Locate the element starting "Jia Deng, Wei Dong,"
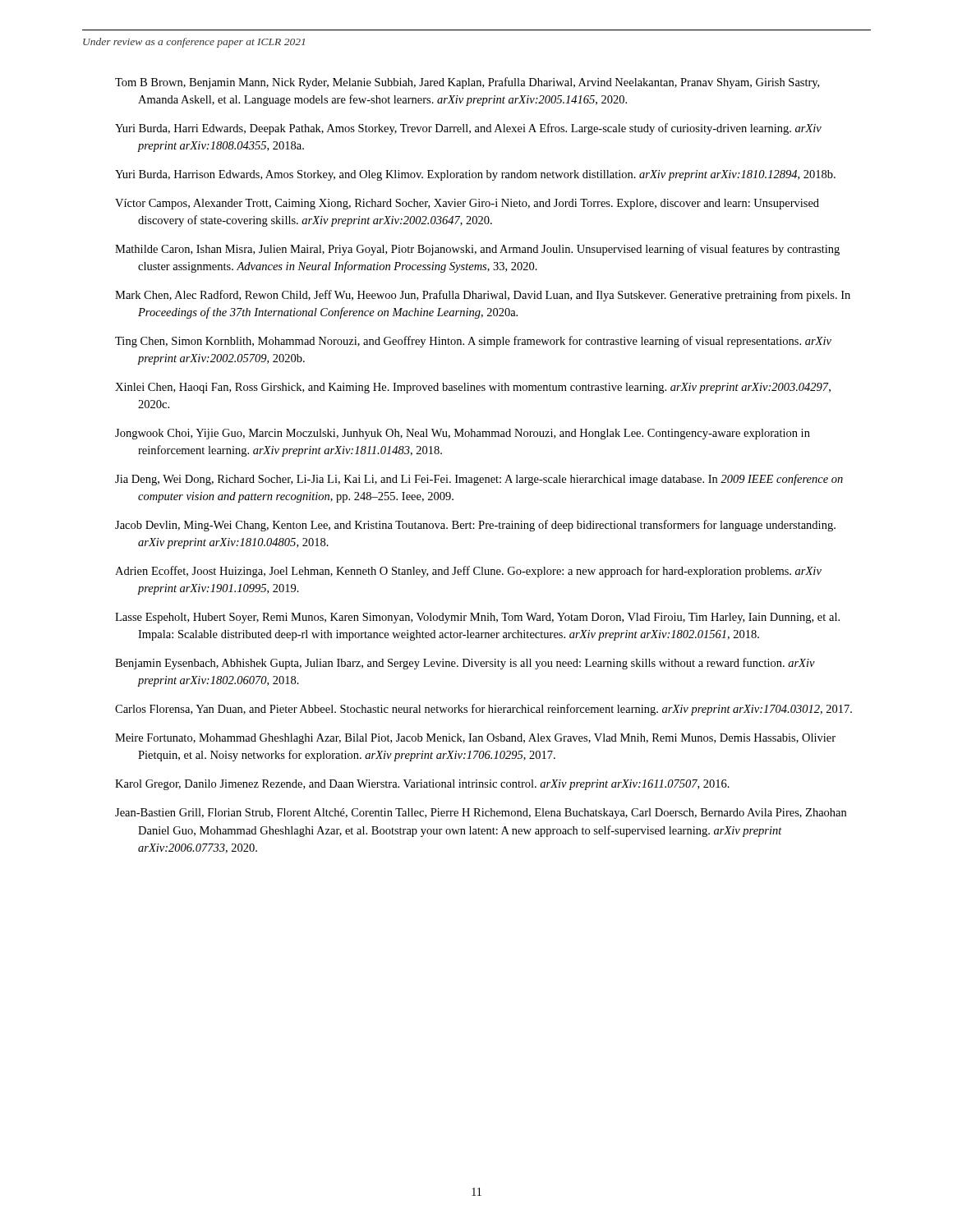Image resolution: width=953 pixels, height=1232 pixels. point(479,488)
